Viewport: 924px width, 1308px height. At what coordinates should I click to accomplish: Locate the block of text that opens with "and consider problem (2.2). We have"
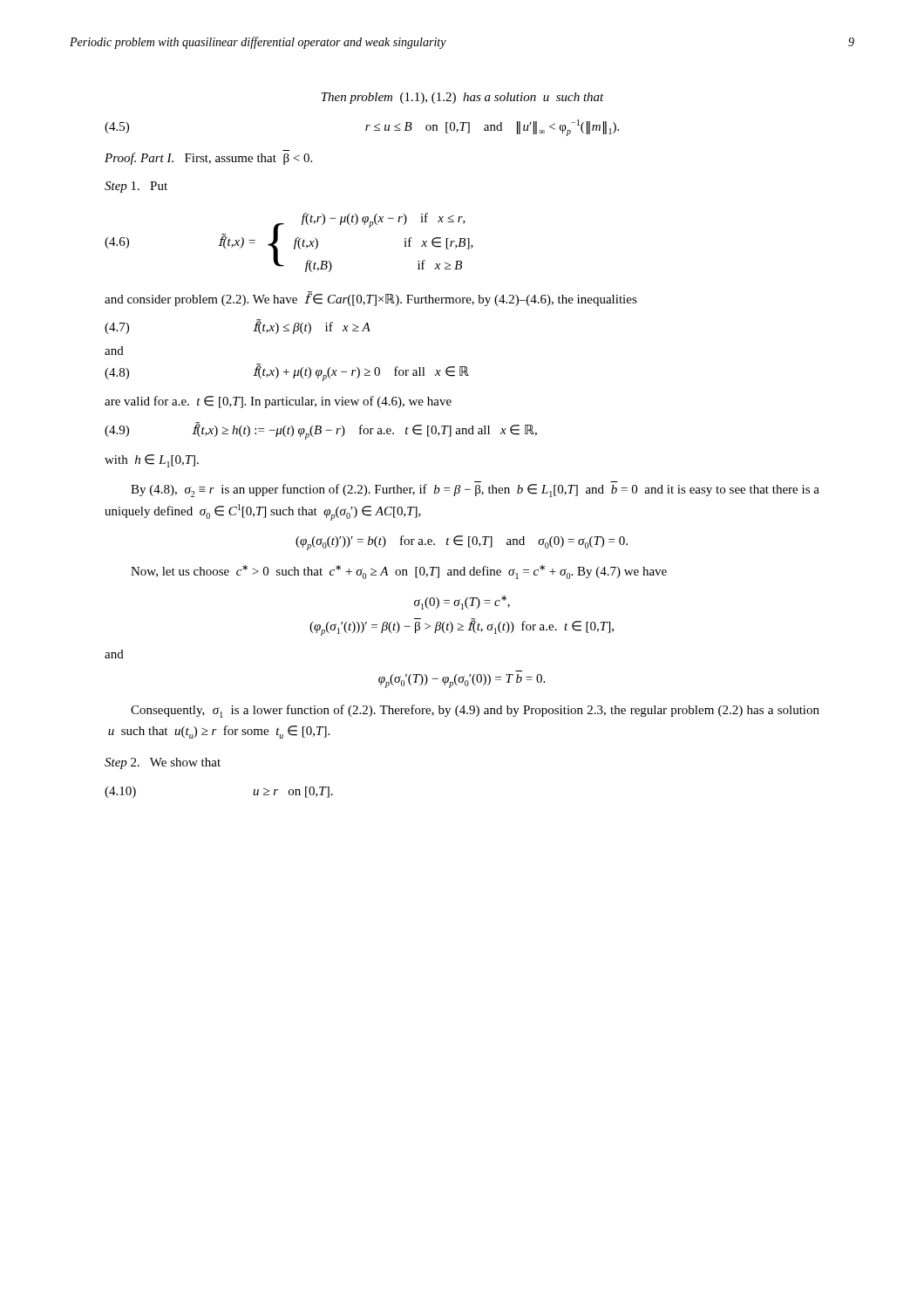click(x=371, y=299)
